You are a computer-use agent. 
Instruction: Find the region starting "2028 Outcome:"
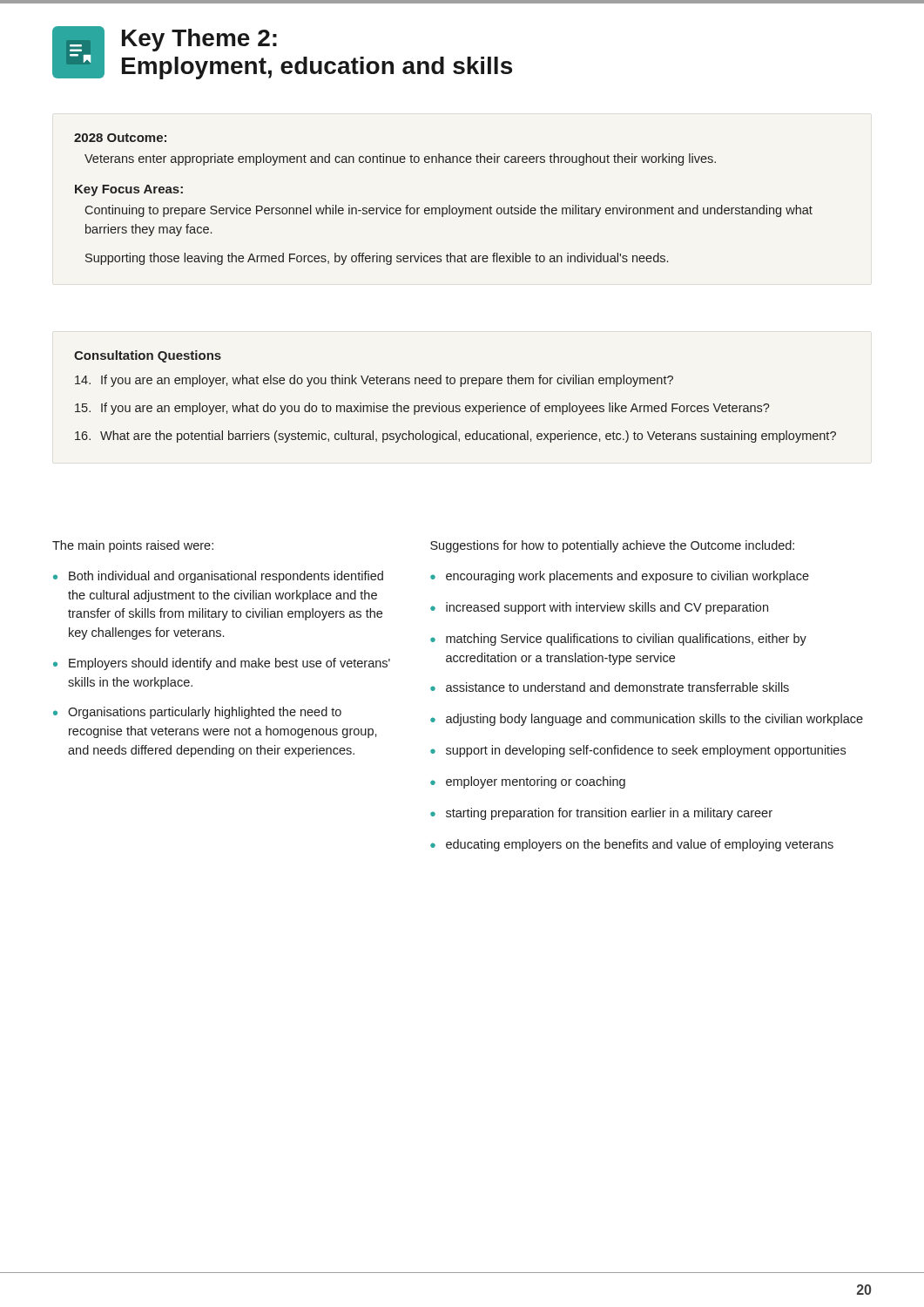pos(121,137)
